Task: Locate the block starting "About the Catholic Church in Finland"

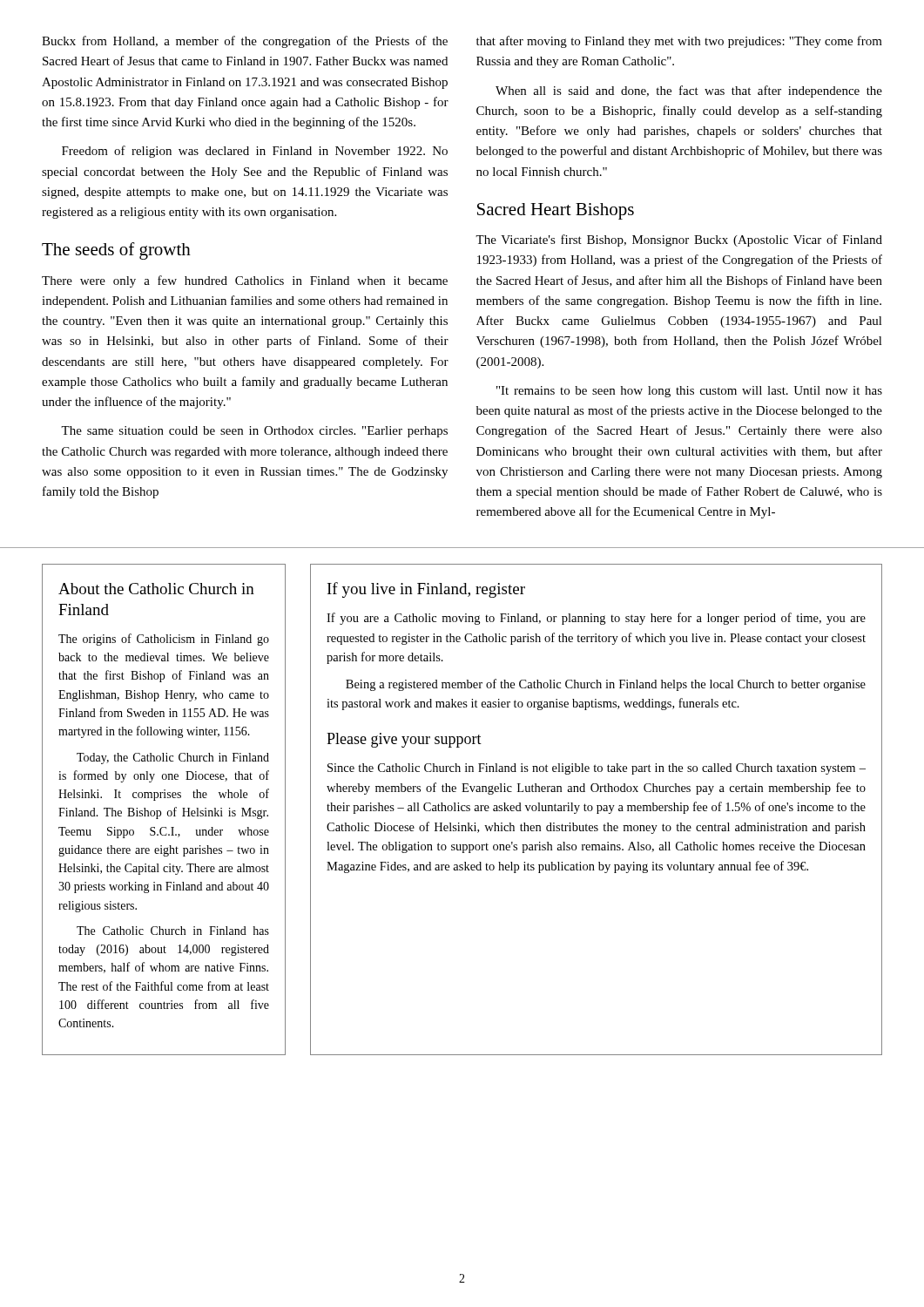Action: pyautogui.click(x=164, y=600)
